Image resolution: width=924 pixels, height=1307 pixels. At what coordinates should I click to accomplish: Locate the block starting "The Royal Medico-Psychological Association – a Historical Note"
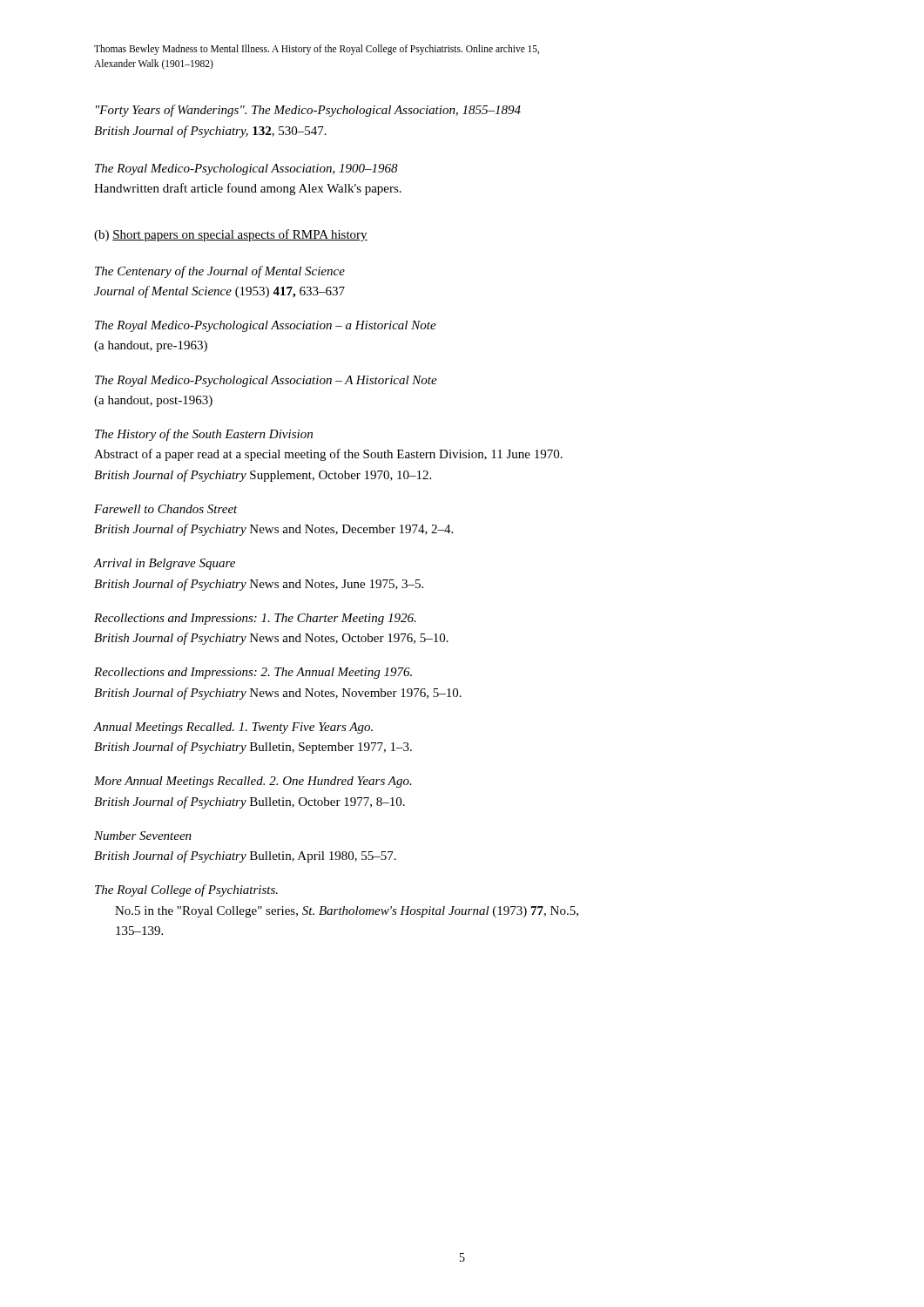coord(265,335)
